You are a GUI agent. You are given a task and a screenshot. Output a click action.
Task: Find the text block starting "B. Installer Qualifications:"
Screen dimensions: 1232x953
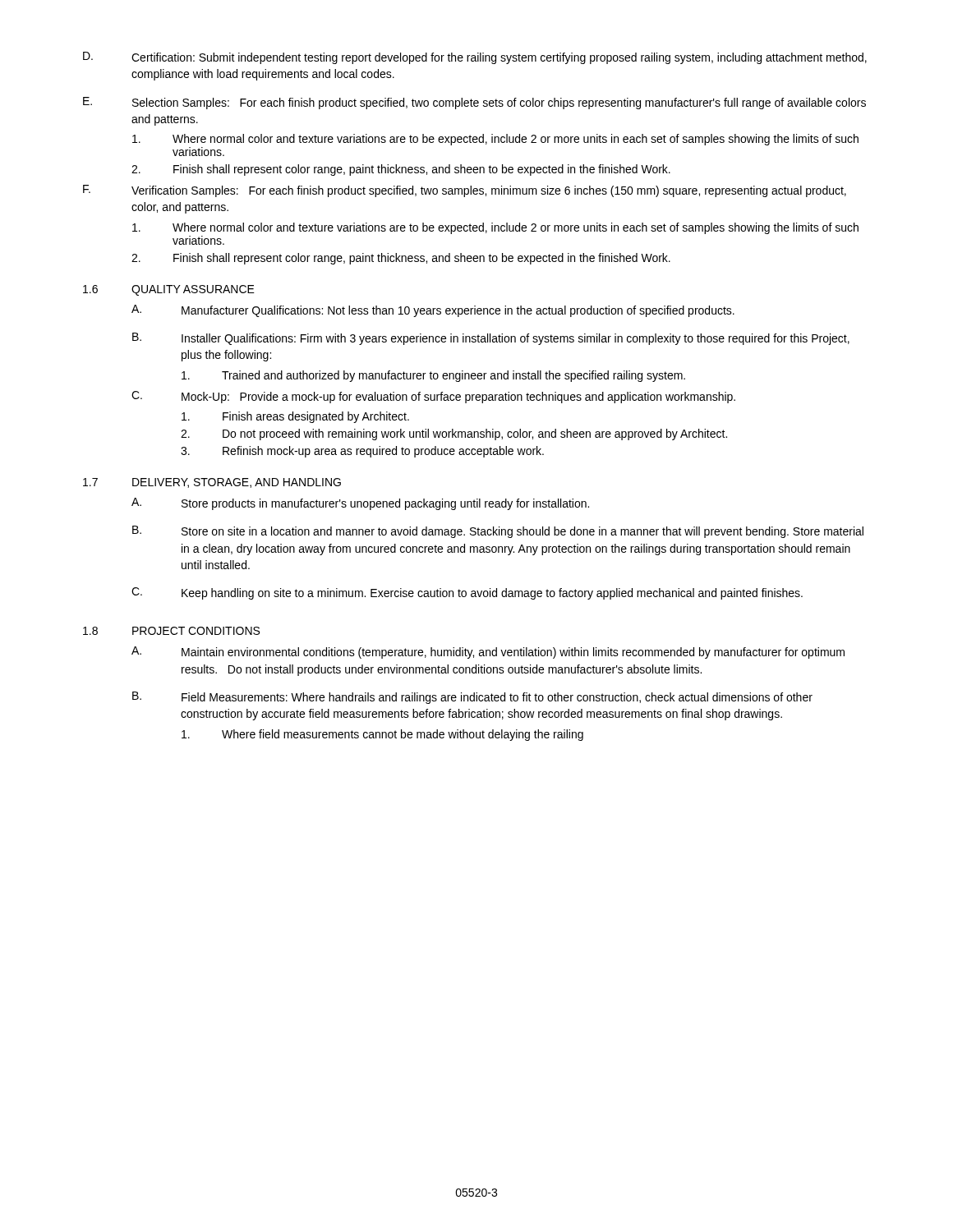(491, 339)
